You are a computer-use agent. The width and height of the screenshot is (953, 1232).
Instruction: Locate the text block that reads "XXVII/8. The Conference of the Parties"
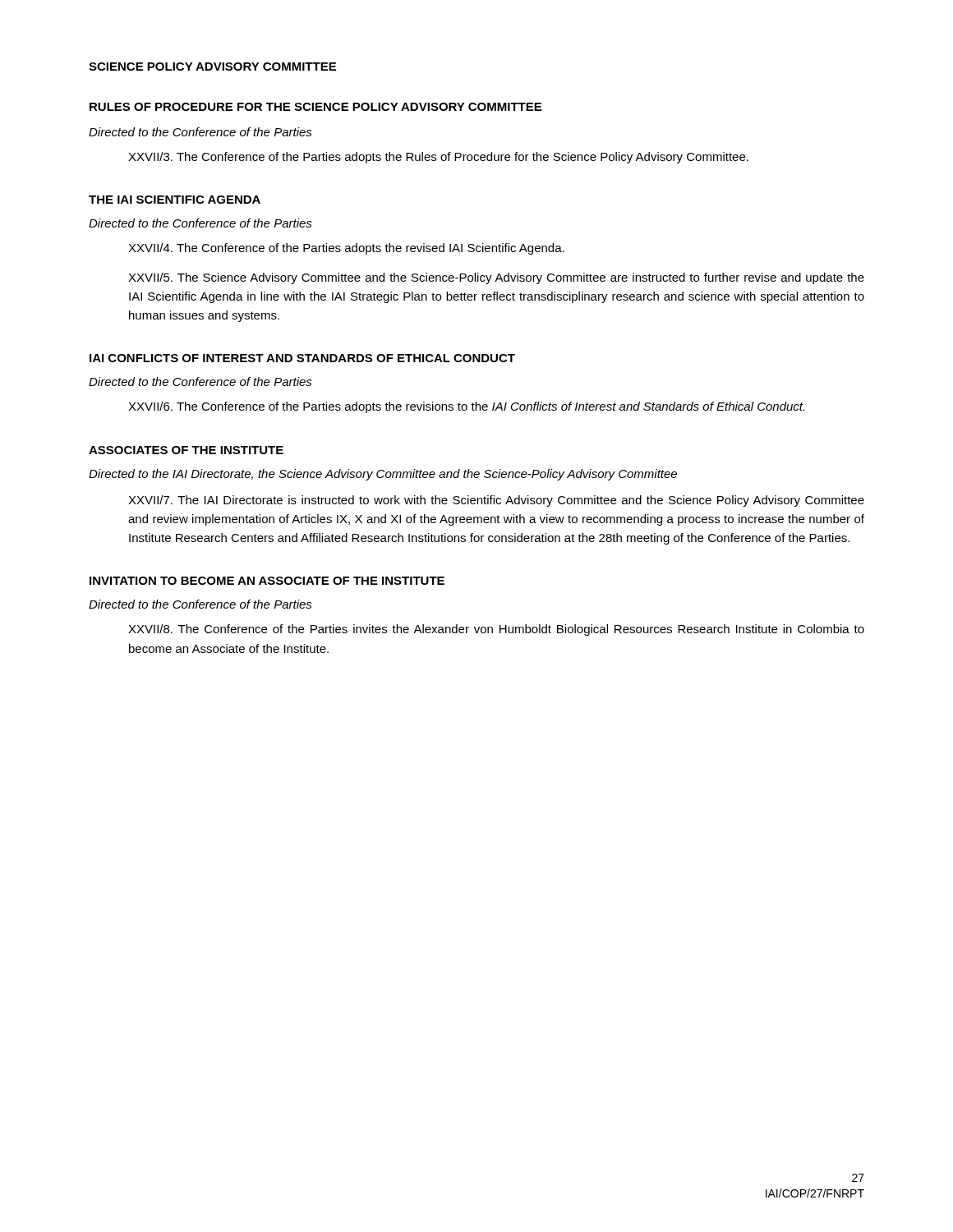[496, 638]
